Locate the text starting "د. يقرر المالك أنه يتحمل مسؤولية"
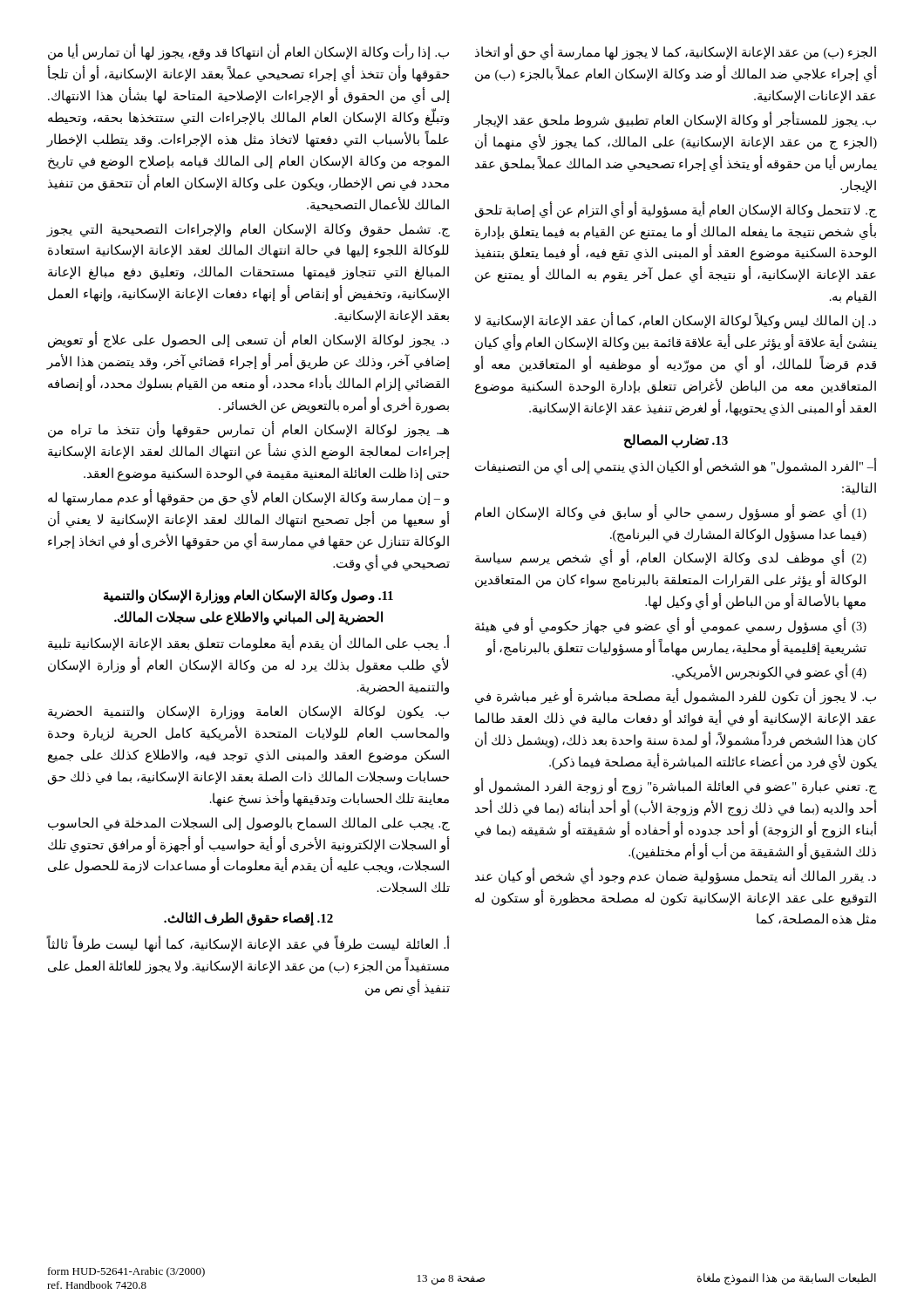 coord(676,898)
